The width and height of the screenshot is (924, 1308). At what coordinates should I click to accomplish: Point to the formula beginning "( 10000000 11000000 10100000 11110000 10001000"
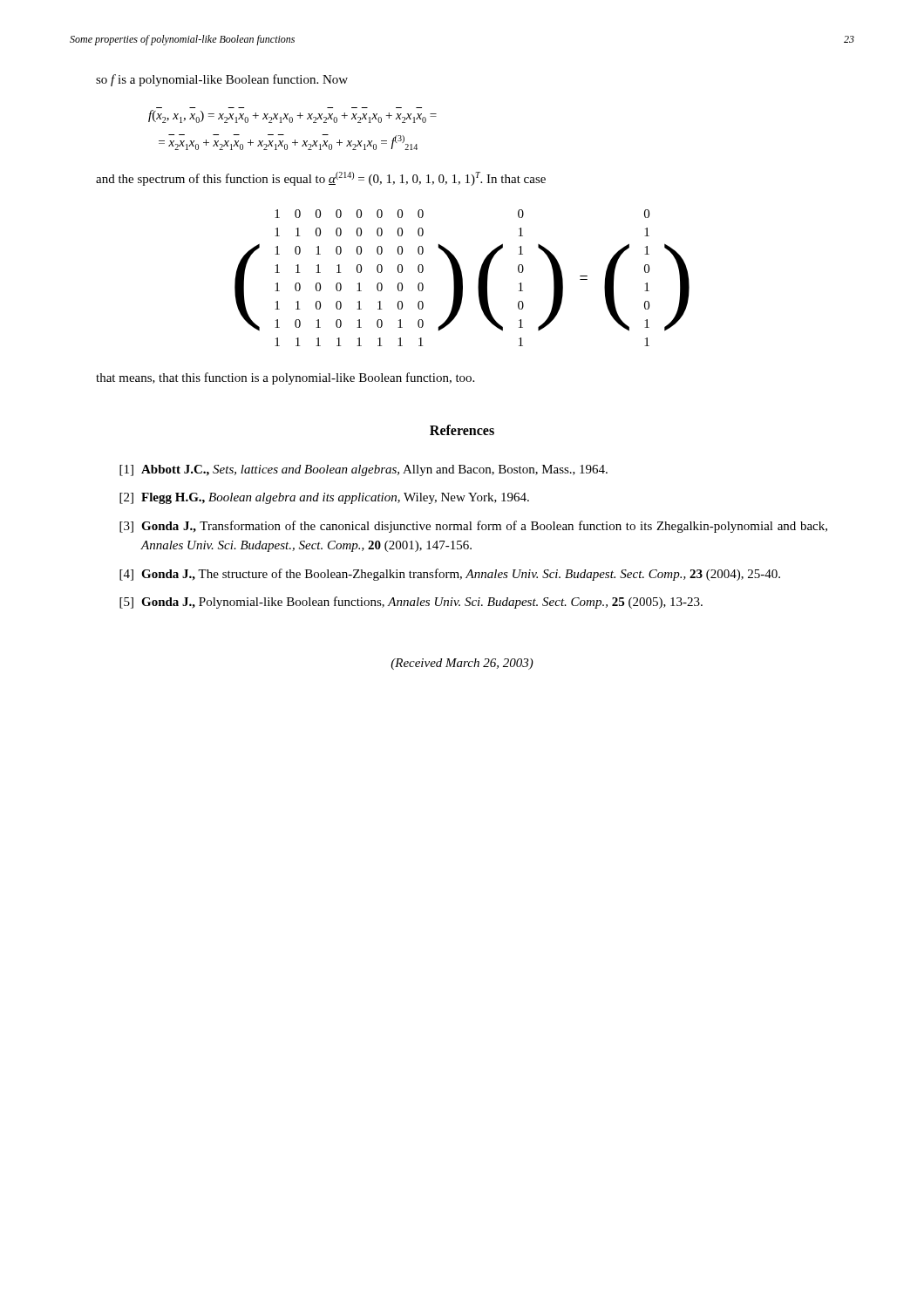462,278
